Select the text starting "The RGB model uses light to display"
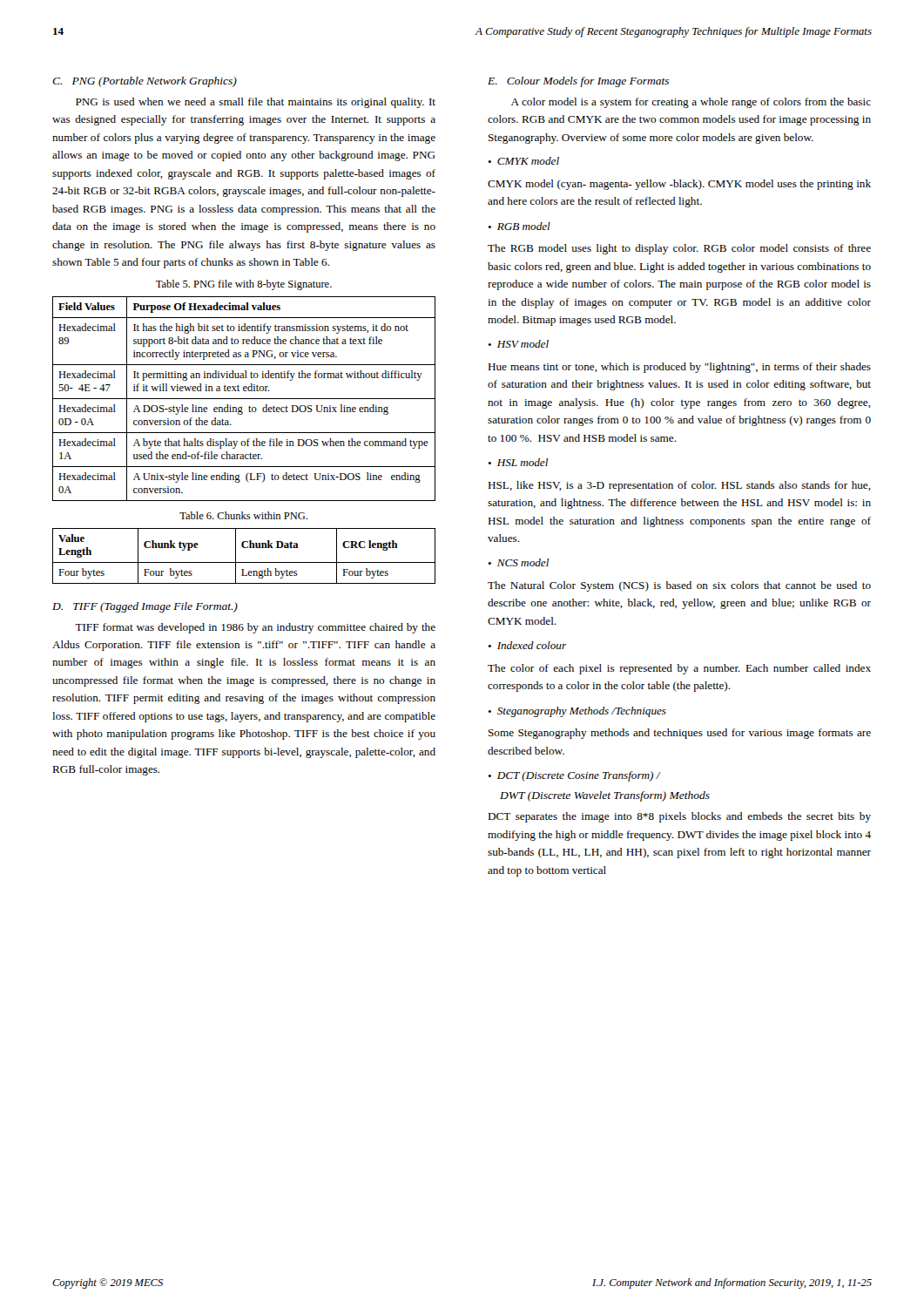The width and height of the screenshot is (924, 1307). click(x=679, y=284)
